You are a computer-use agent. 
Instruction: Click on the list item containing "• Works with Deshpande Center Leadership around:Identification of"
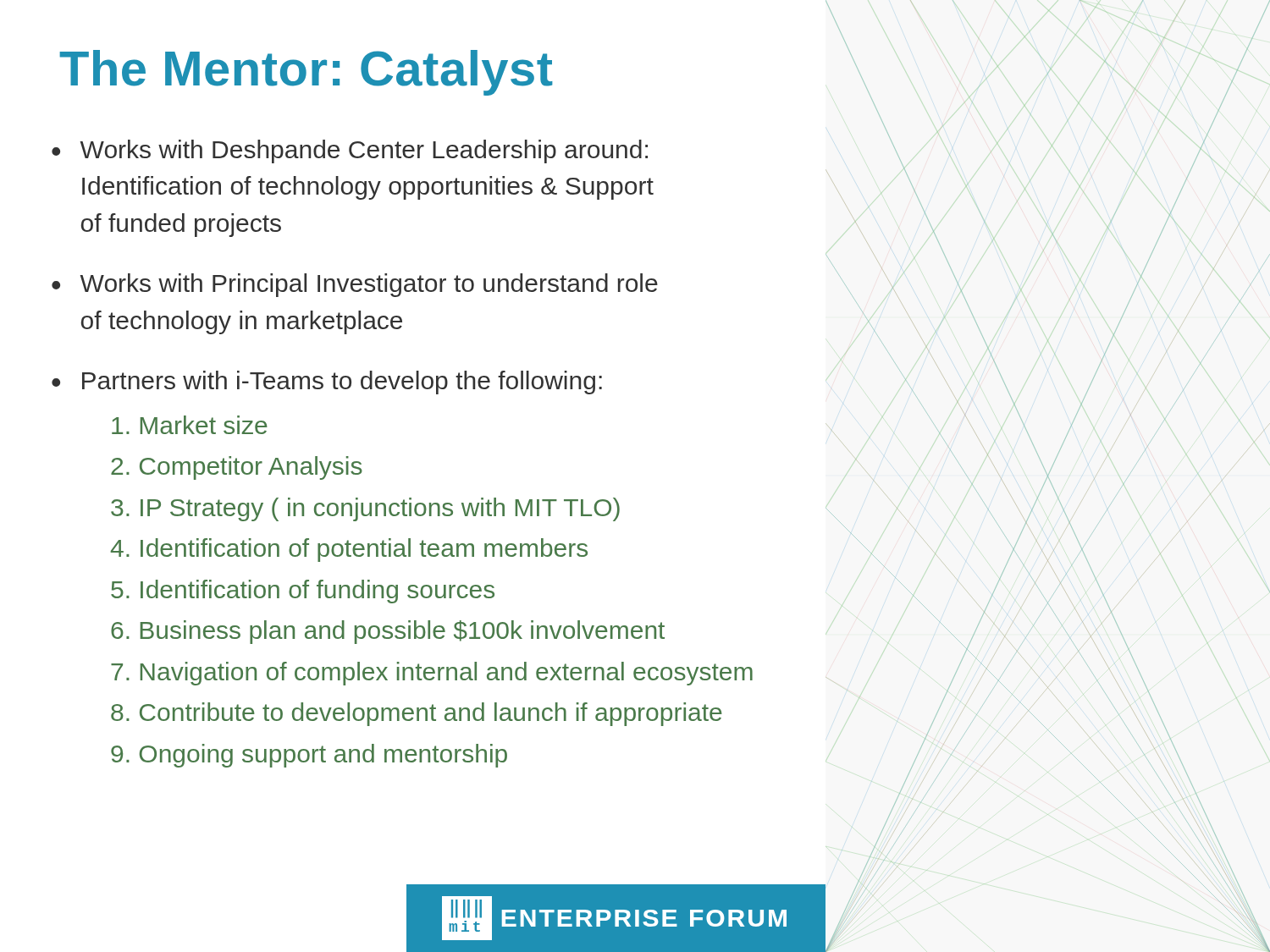[x=352, y=186]
